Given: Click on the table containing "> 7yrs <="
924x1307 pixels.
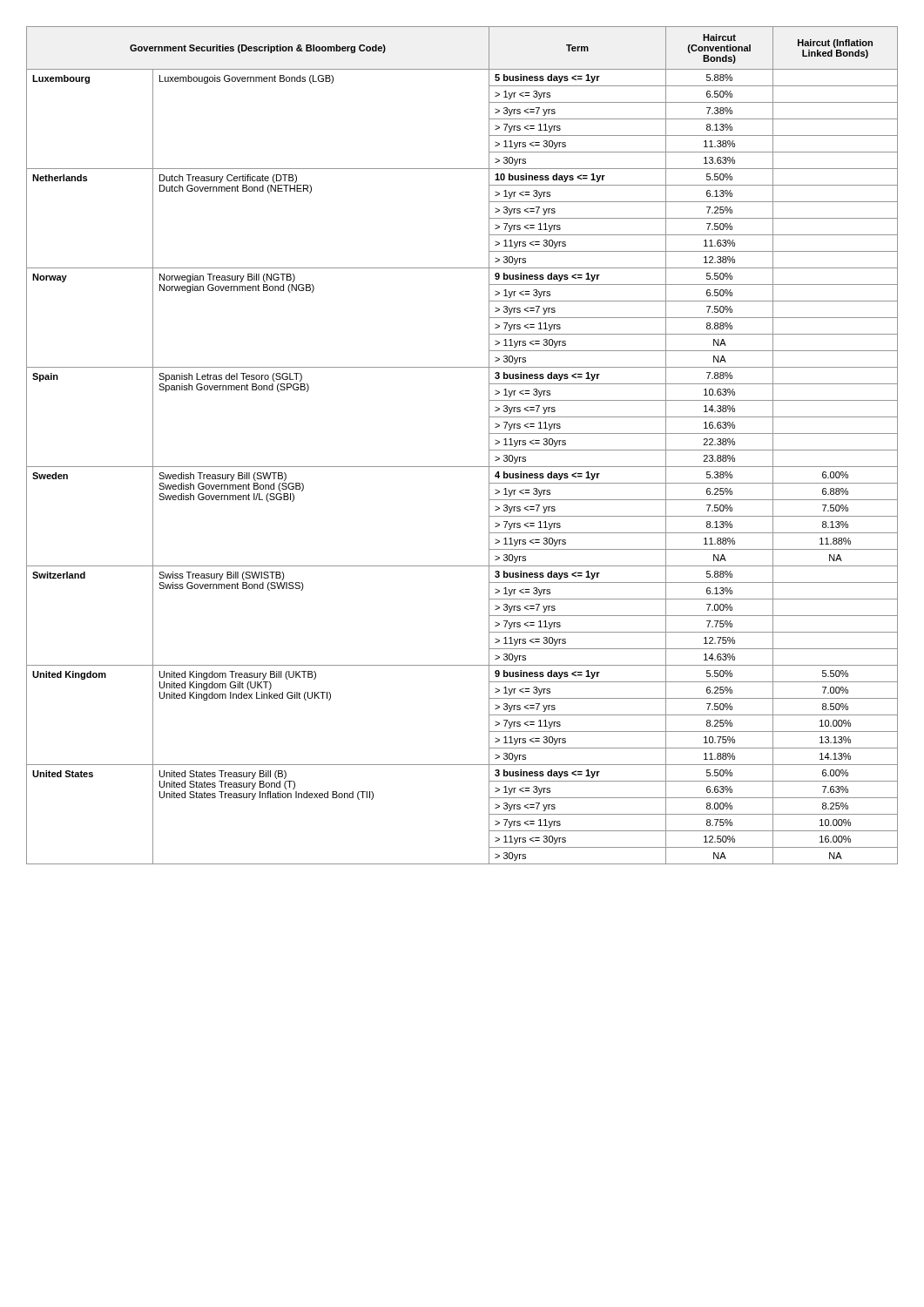Looking at the screenshot, I should 462,445.
